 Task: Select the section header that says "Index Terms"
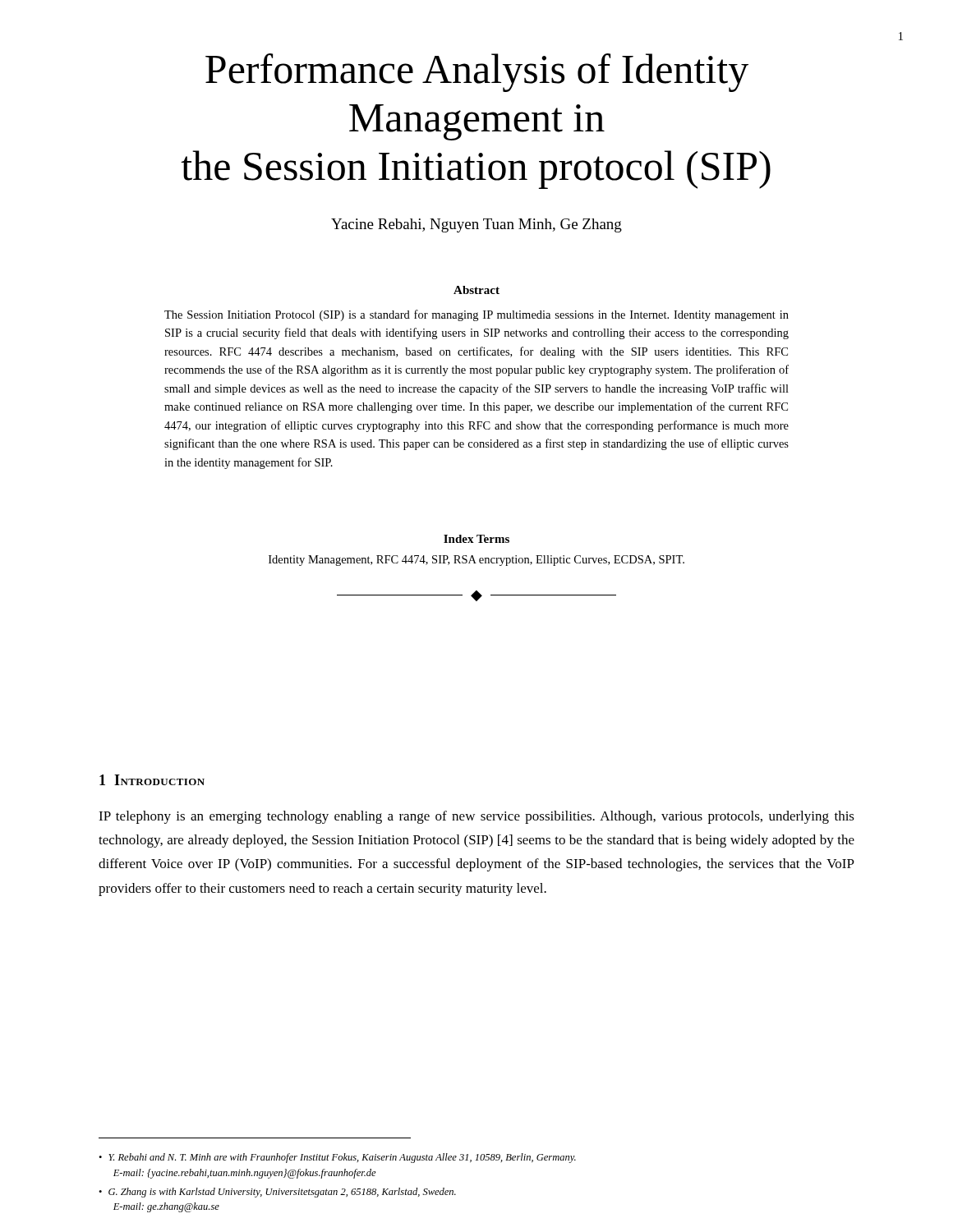tap(476, 539)
